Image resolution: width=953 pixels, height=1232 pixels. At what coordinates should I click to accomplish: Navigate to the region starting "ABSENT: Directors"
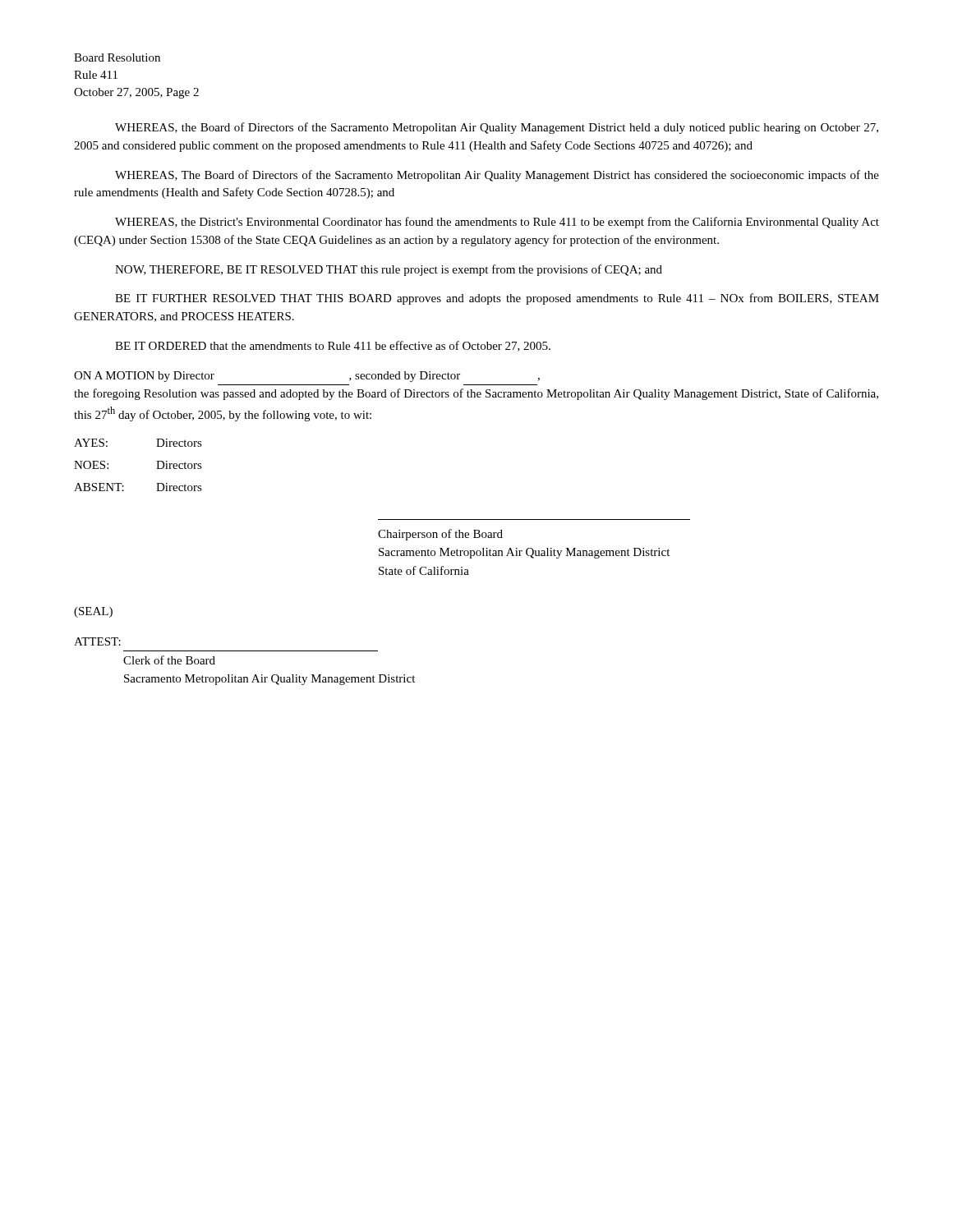point(101,487)
